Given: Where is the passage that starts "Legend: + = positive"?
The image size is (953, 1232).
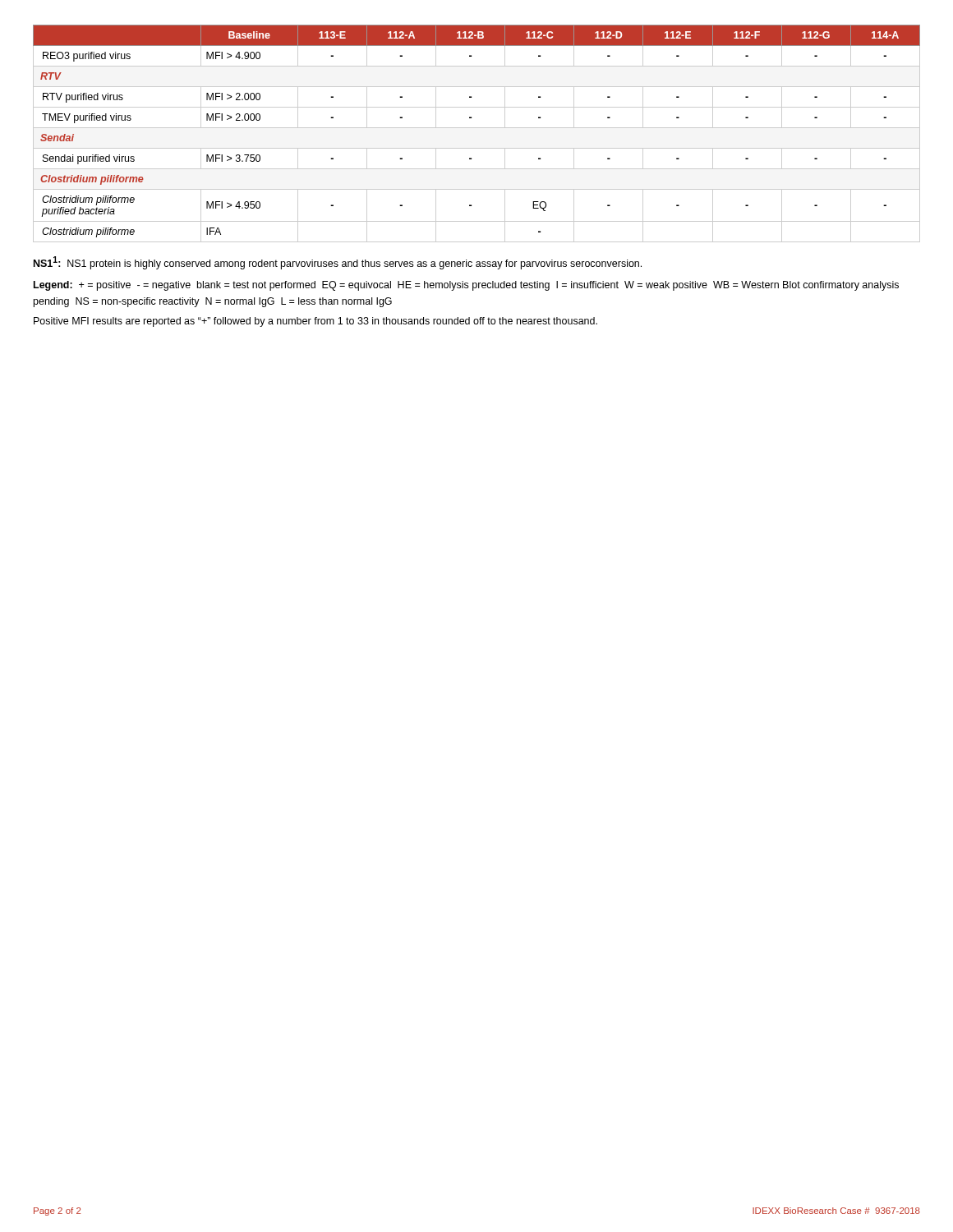Looking at the screenshot, I should coord(466,293).
